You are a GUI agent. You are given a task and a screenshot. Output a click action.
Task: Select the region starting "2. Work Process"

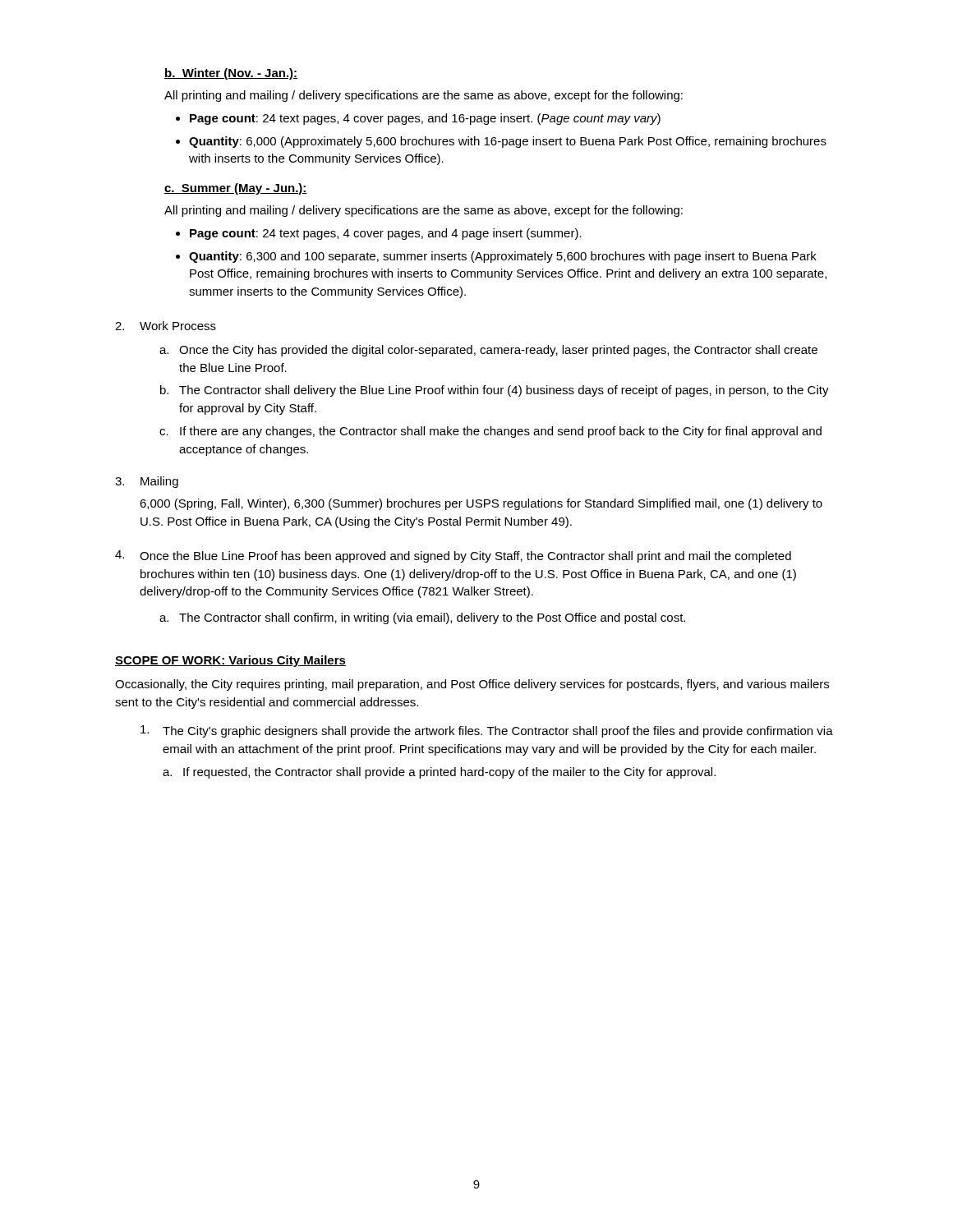point(166,325)
